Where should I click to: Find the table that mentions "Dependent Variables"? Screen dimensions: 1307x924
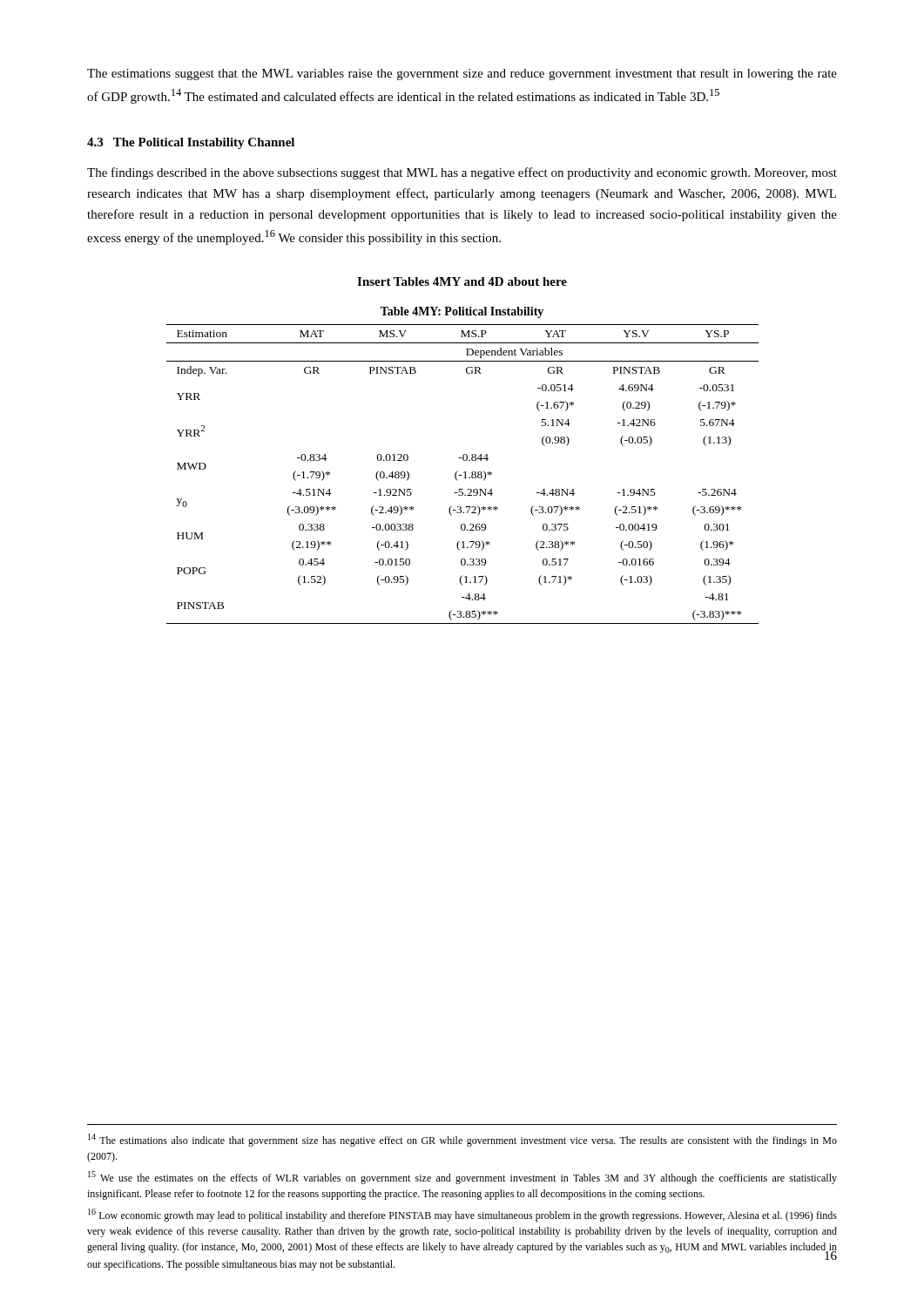click(462, 474)
